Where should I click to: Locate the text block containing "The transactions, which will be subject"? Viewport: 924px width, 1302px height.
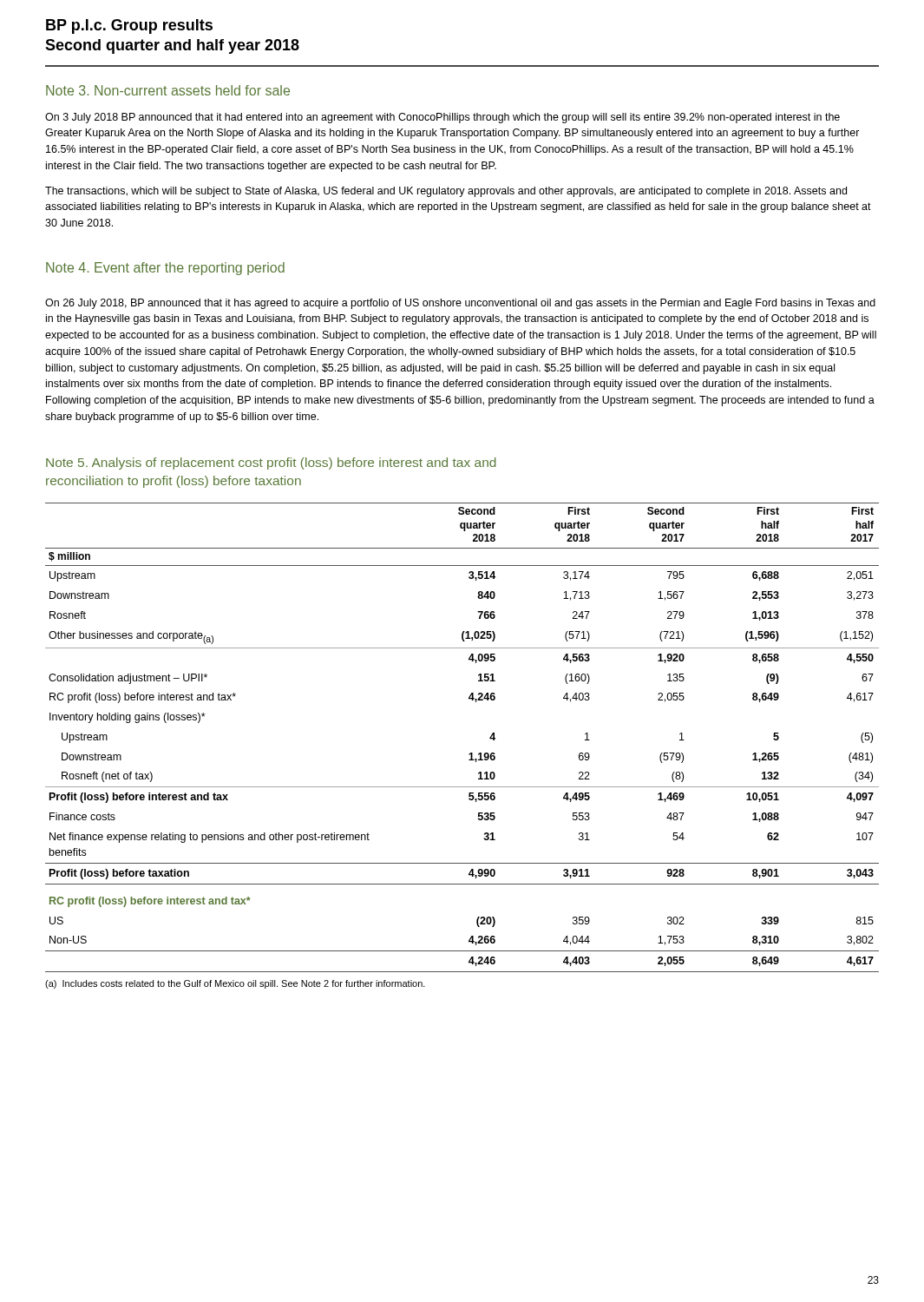(458, 207)
